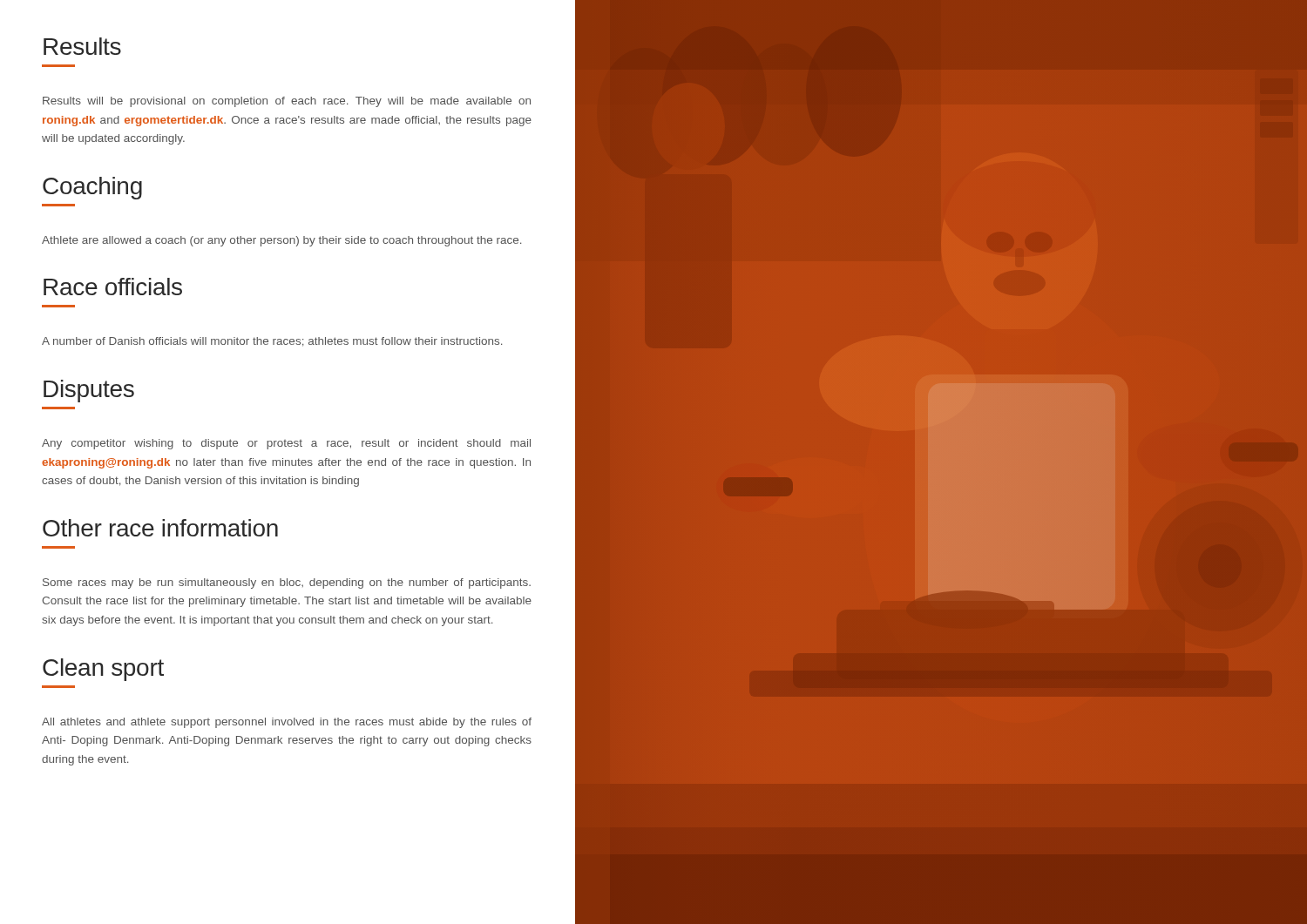The image size is (1307, 924).
Task: Find the text block starting "Clean sport"
Action: pos(103,670)
